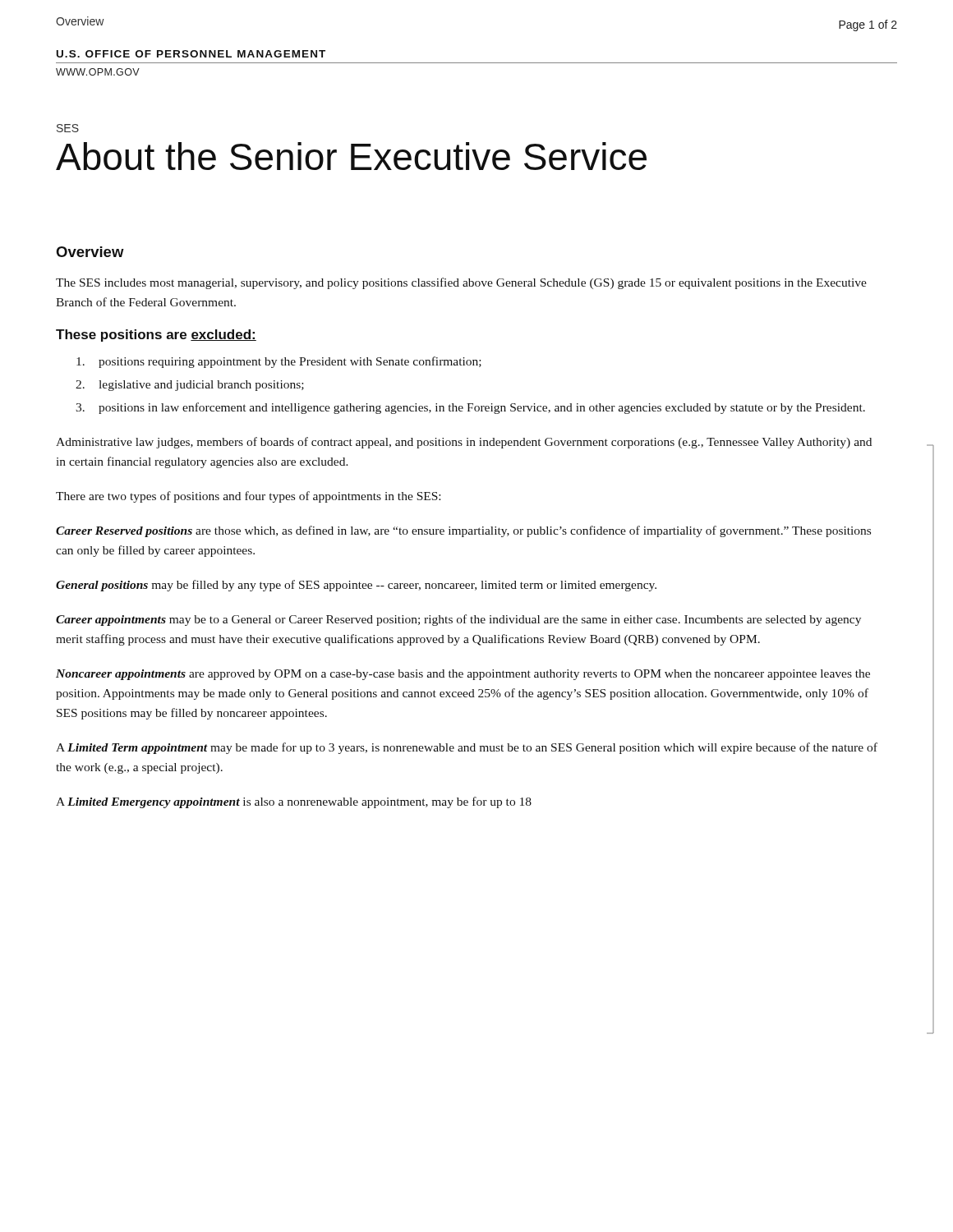Find the list item containing "3. positions in law enforcement and"
This screenshot has width=953, height=1232.
[471, 407]
